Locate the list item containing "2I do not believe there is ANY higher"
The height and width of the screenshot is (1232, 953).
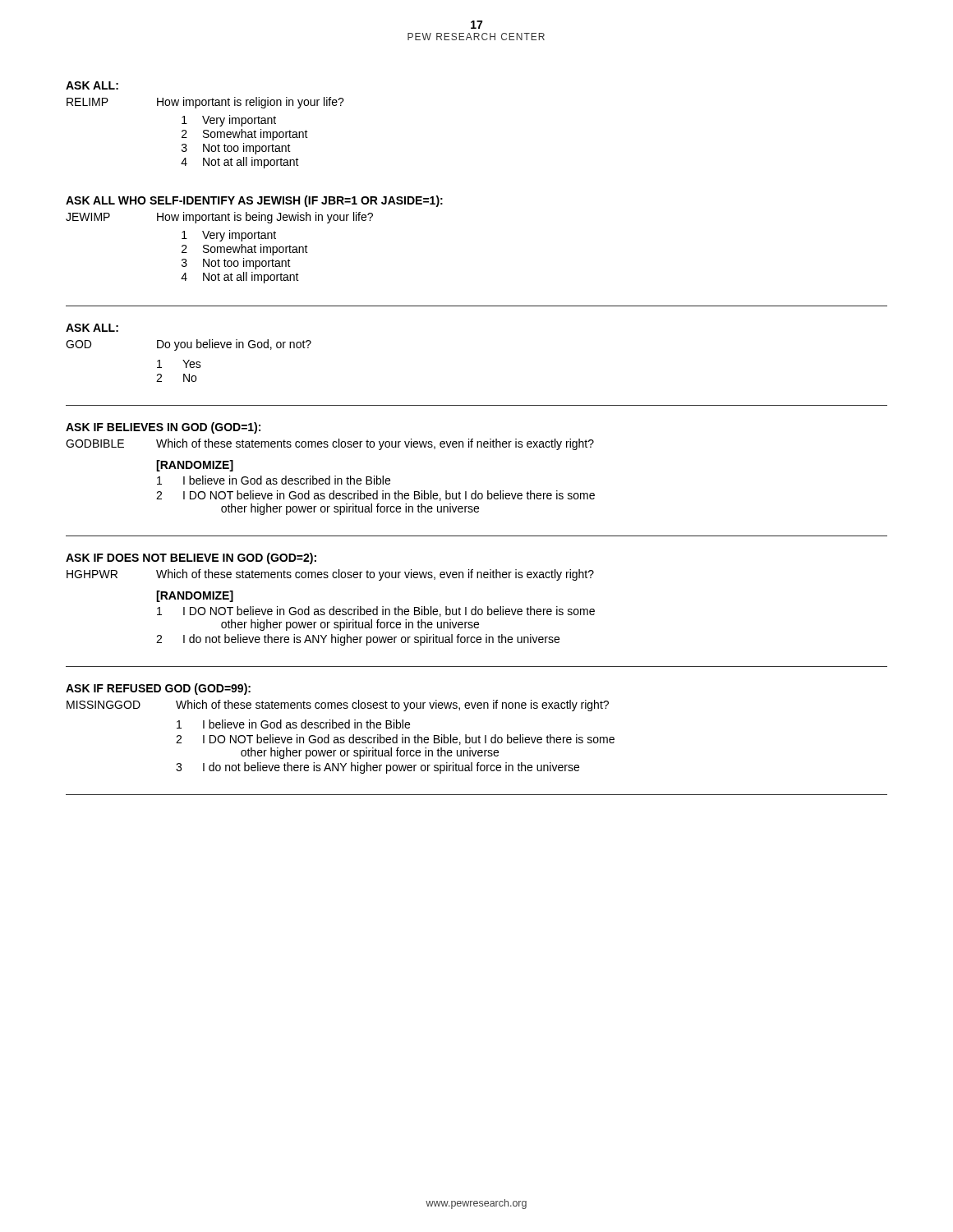358,639
